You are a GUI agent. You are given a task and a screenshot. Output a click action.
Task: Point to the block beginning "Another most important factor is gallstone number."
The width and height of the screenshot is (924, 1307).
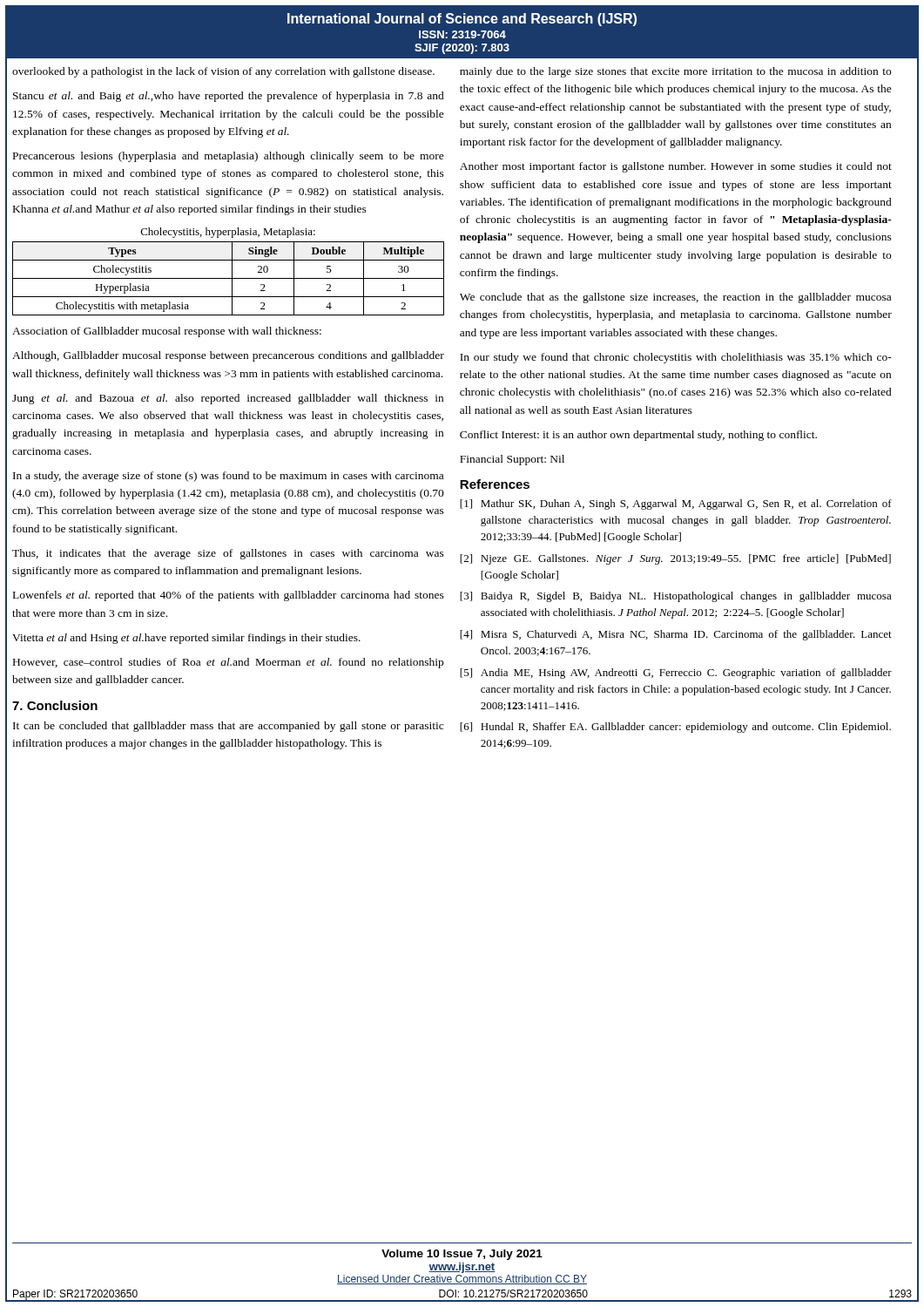[x=676, y=220]
